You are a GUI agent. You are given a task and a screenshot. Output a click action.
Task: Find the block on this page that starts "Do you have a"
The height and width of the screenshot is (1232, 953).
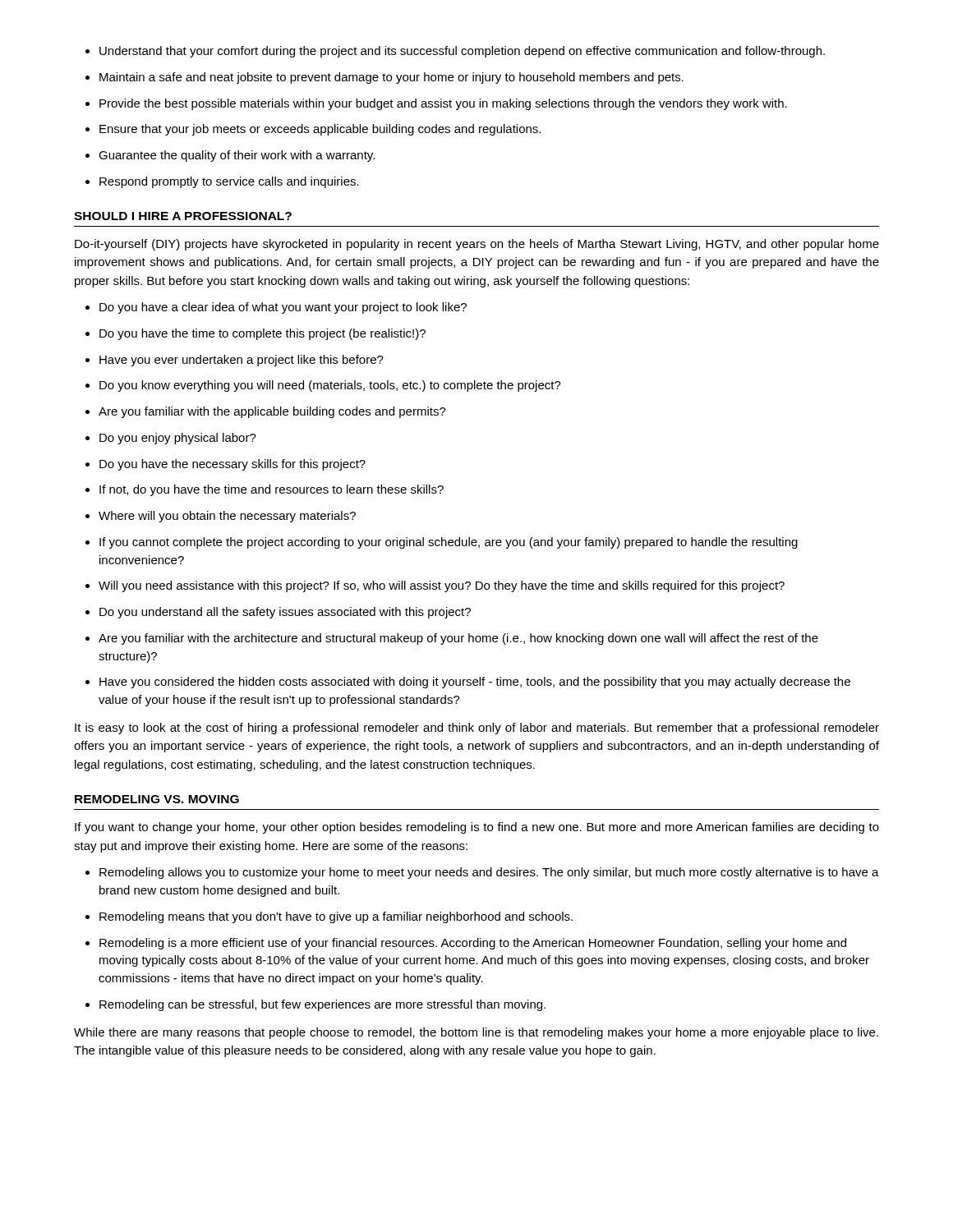(x=476, y=307)
